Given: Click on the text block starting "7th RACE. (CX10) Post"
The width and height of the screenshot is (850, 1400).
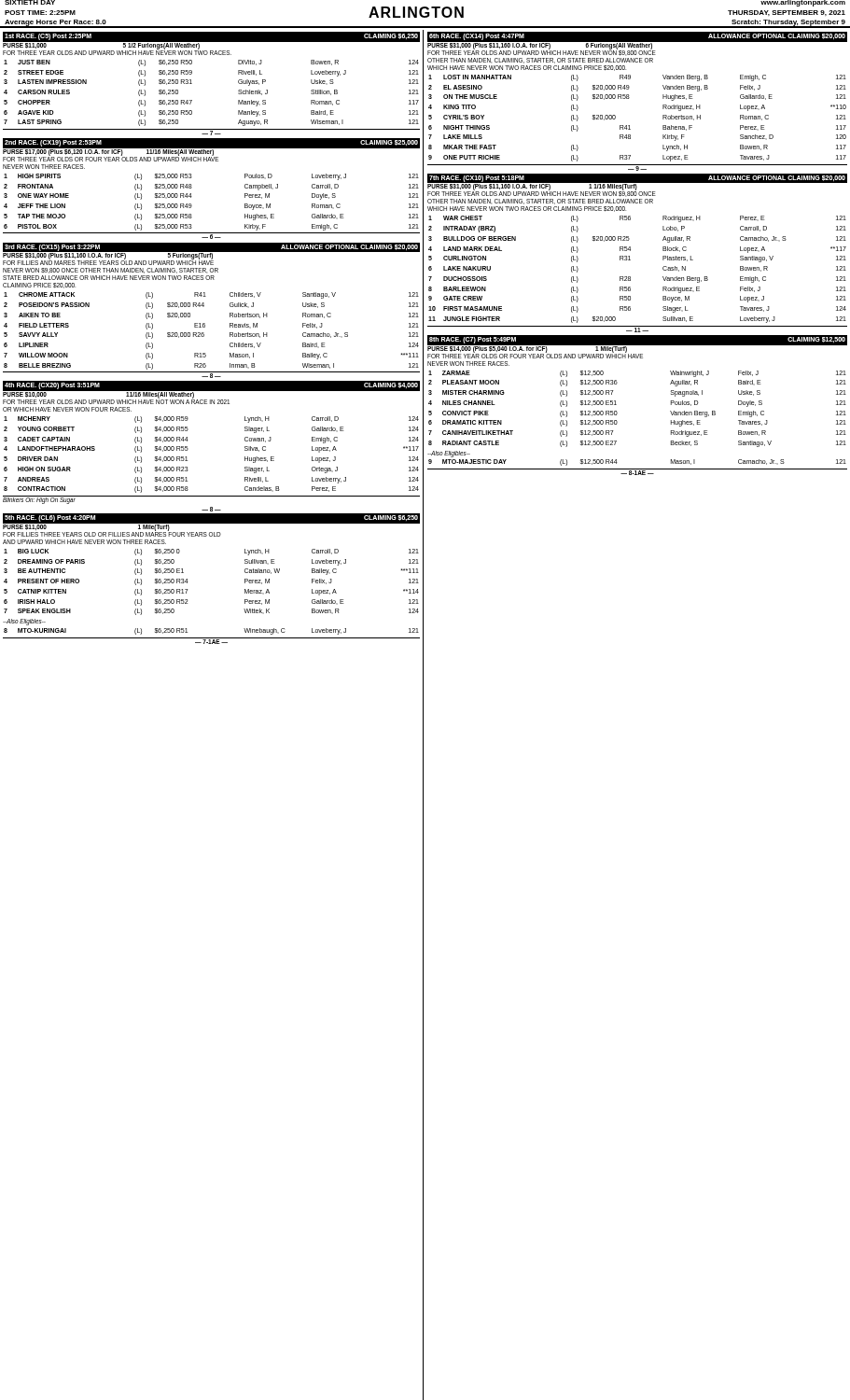Looking at the screenshot, I should click(637, 193).
